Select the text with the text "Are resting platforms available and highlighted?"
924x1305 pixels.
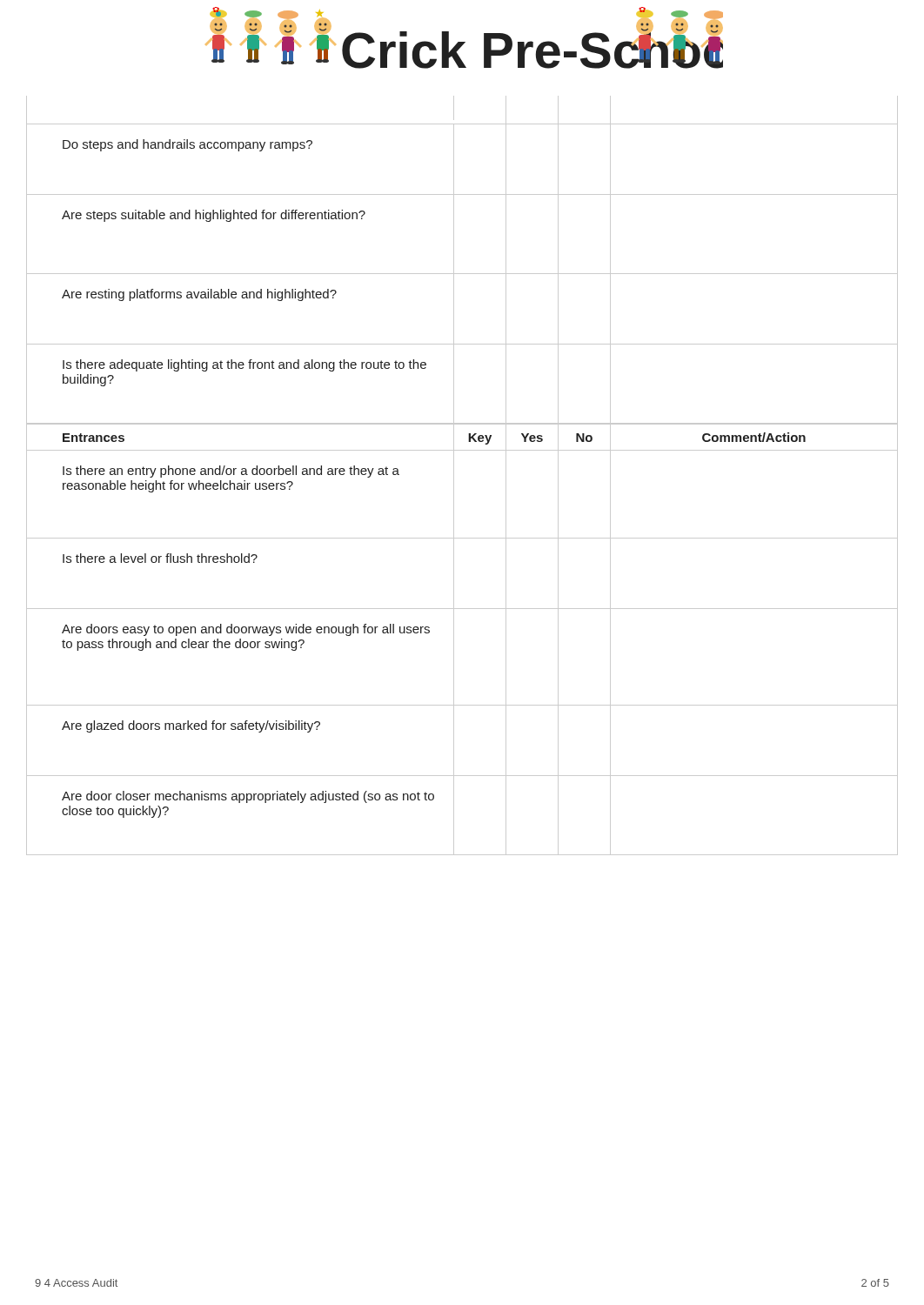[x=462, y=309]
